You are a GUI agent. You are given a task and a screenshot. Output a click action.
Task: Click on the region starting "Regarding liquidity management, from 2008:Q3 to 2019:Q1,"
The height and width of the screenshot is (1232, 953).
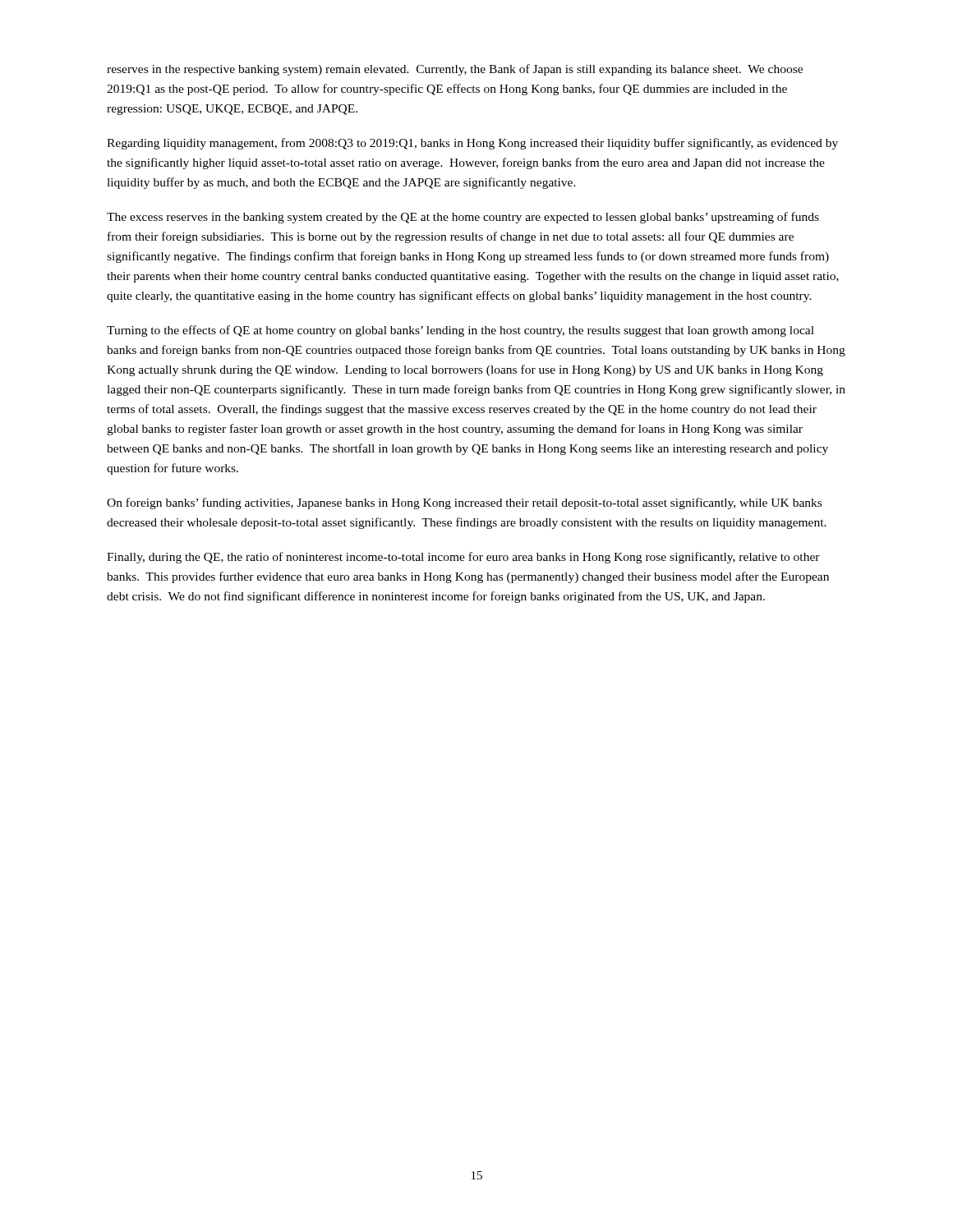(472, 162)
